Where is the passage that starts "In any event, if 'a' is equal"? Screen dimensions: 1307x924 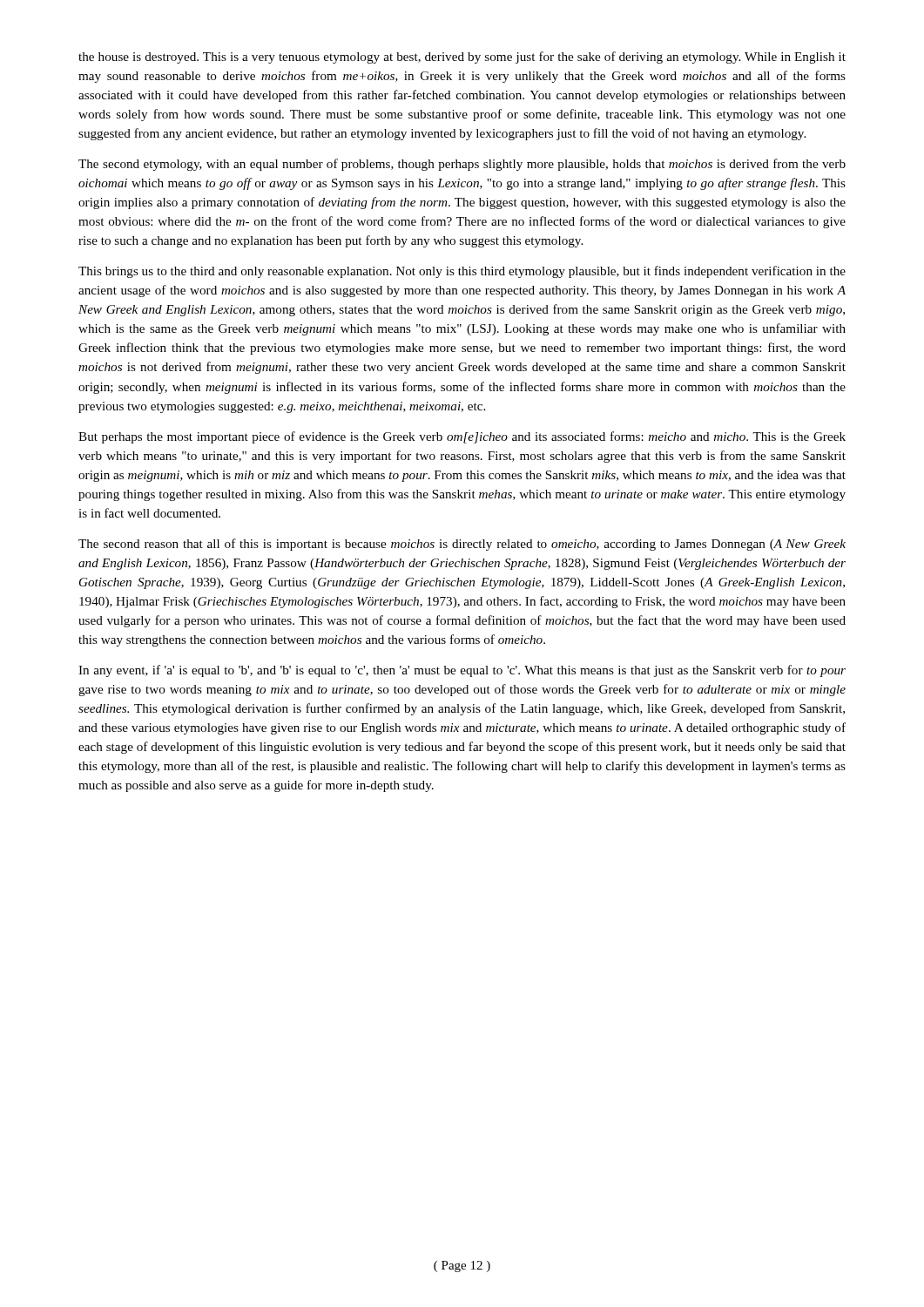(462, 727)
